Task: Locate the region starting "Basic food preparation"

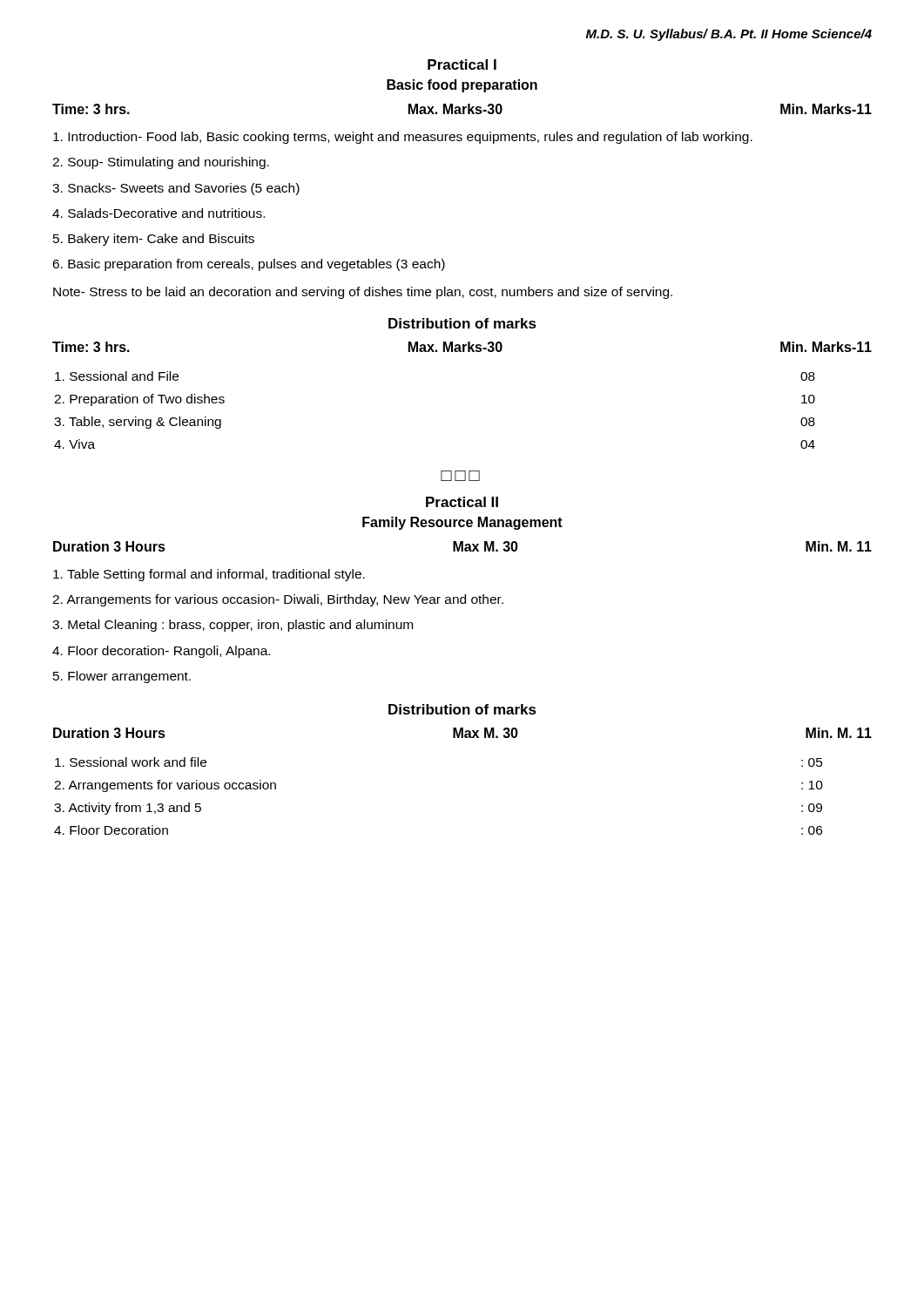Action: [462, 85]
